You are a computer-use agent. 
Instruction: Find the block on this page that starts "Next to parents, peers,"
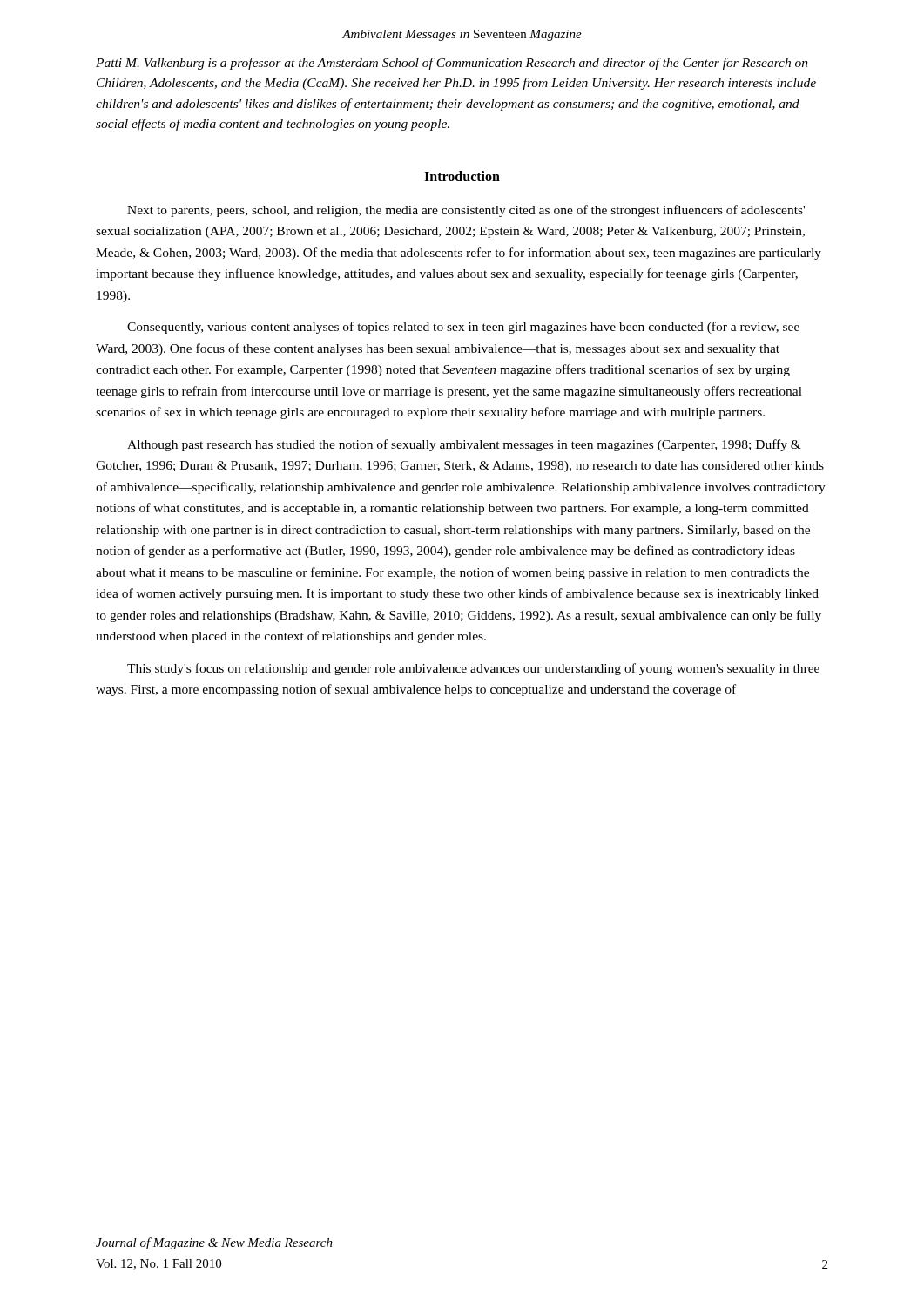pos(459,252)
